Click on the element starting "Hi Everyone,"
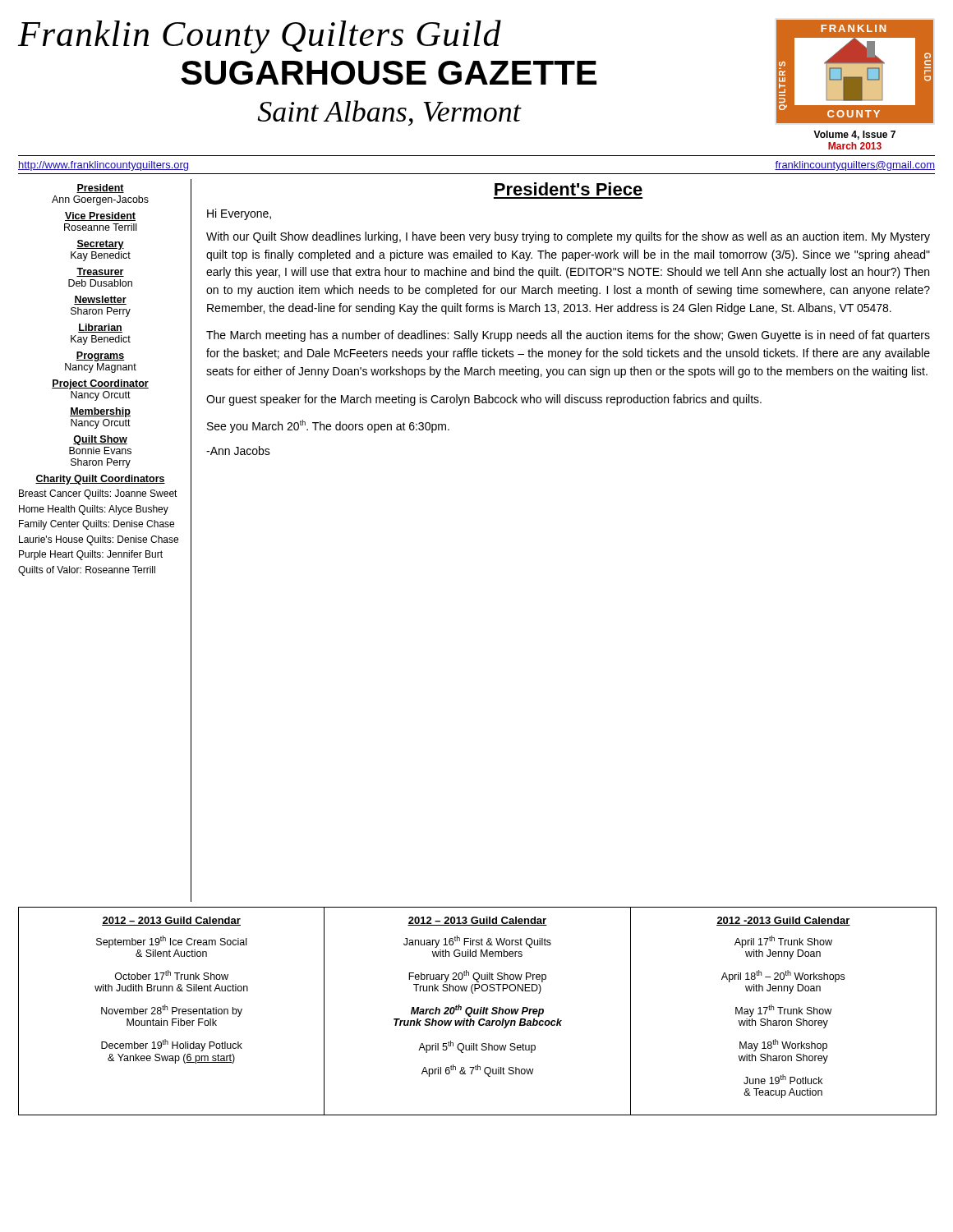The width and height of the screenshot is (953, 1232). pyautogui.click(x=239, y=214)
